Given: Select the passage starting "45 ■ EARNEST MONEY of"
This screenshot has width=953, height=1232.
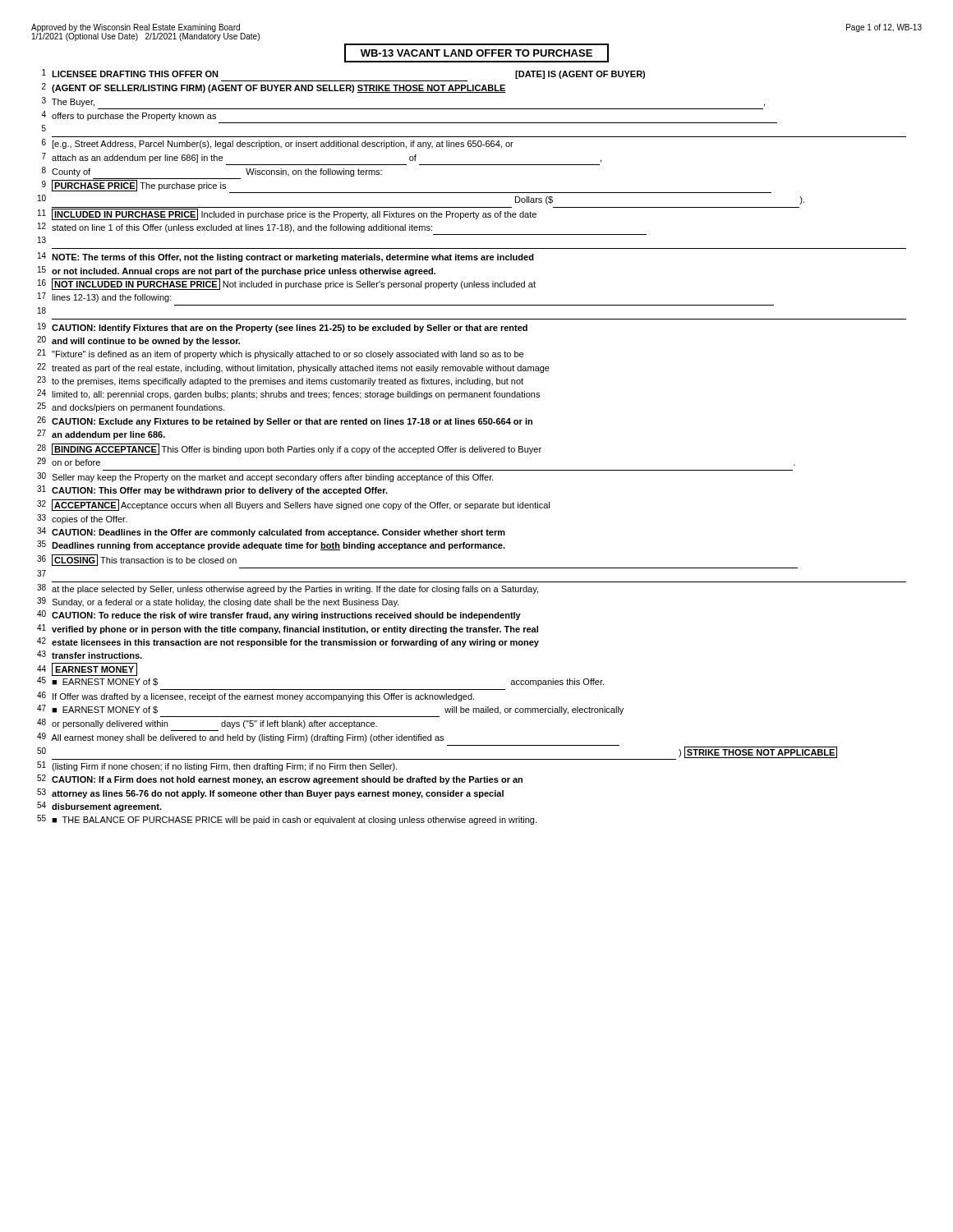Looking at the screenshot, I should [476, 751].
